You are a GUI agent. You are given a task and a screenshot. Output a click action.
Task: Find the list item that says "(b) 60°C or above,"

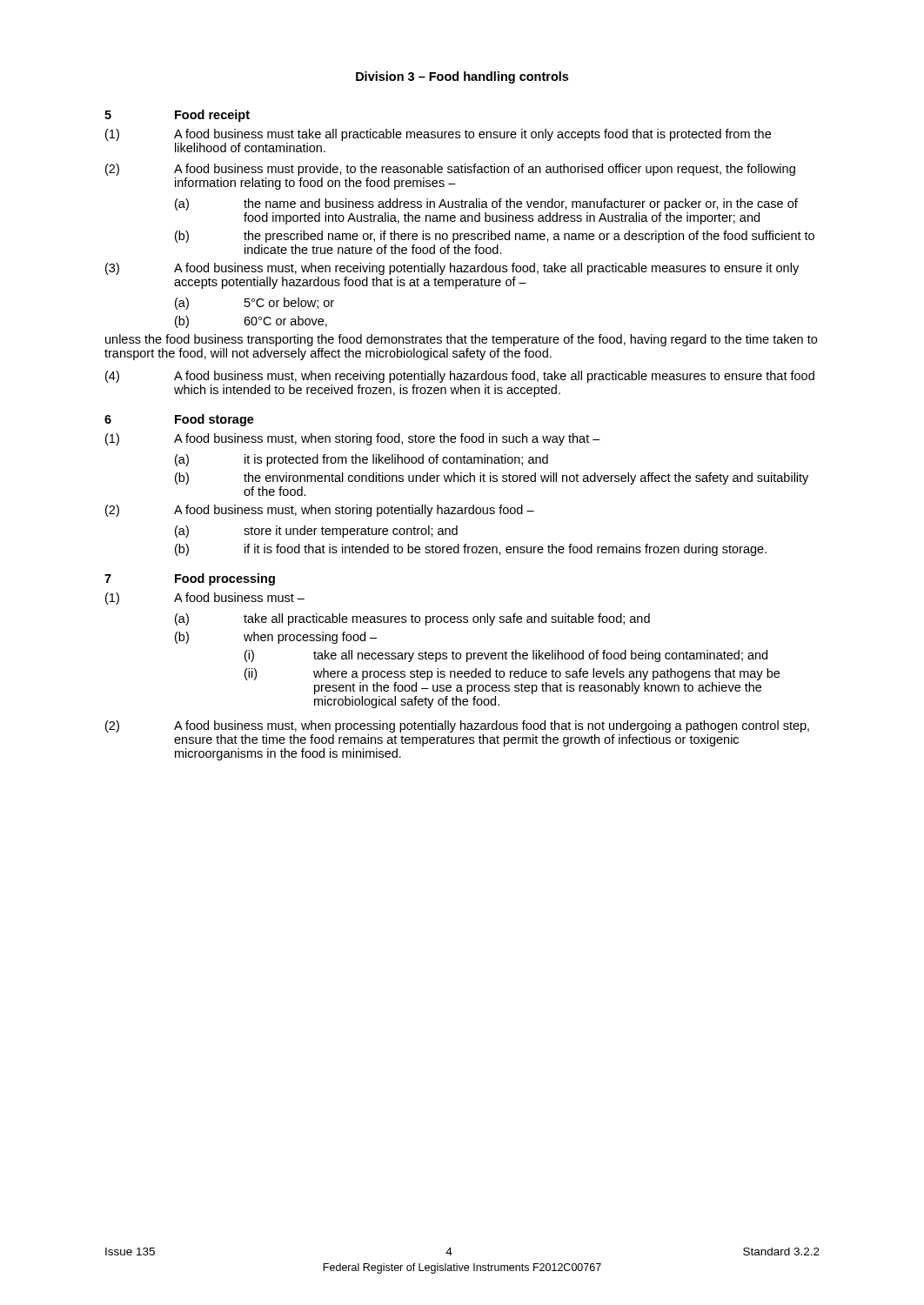click(x=251, y=322)
